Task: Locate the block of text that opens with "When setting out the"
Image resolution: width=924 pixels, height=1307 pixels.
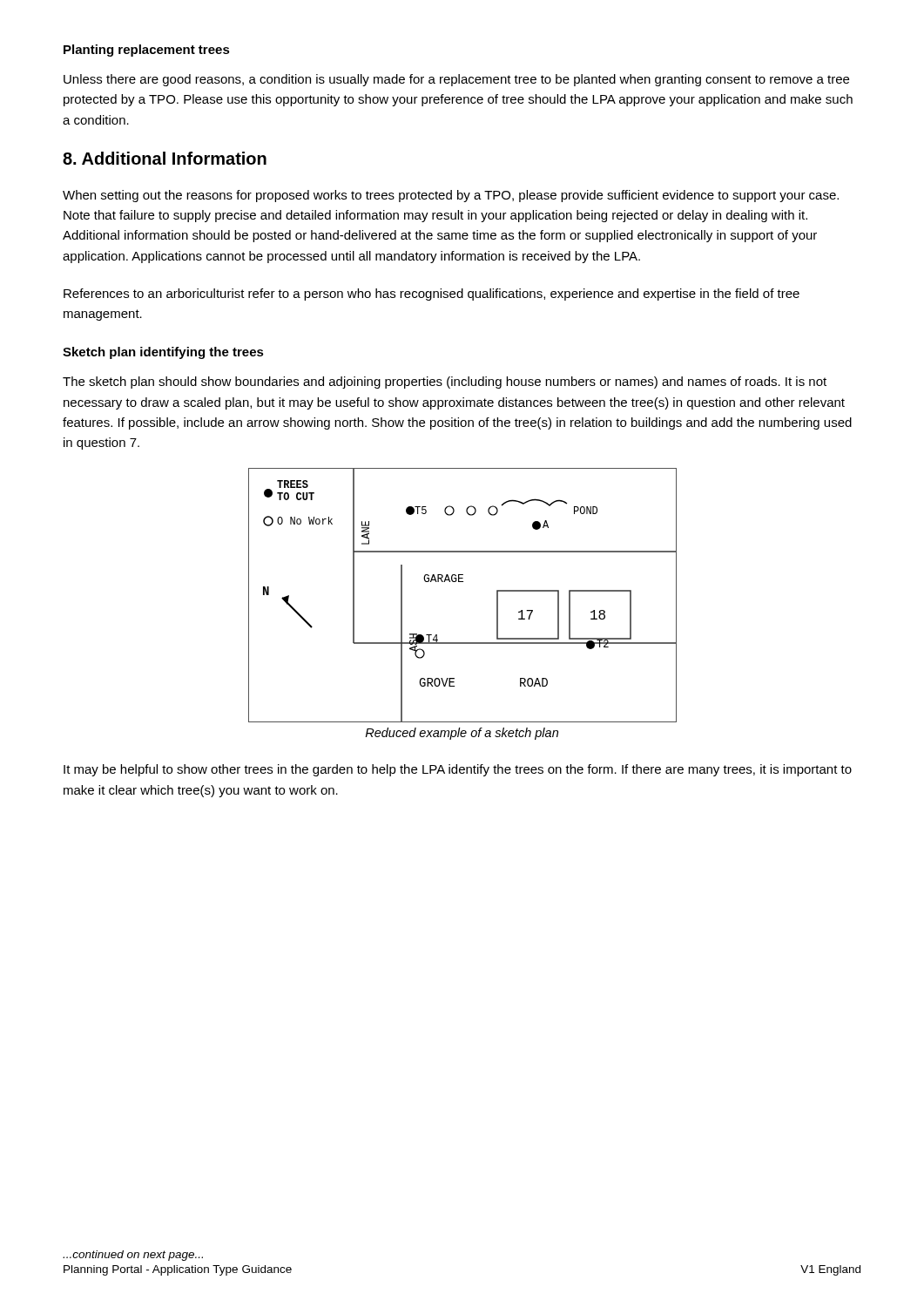Action: 451,225
